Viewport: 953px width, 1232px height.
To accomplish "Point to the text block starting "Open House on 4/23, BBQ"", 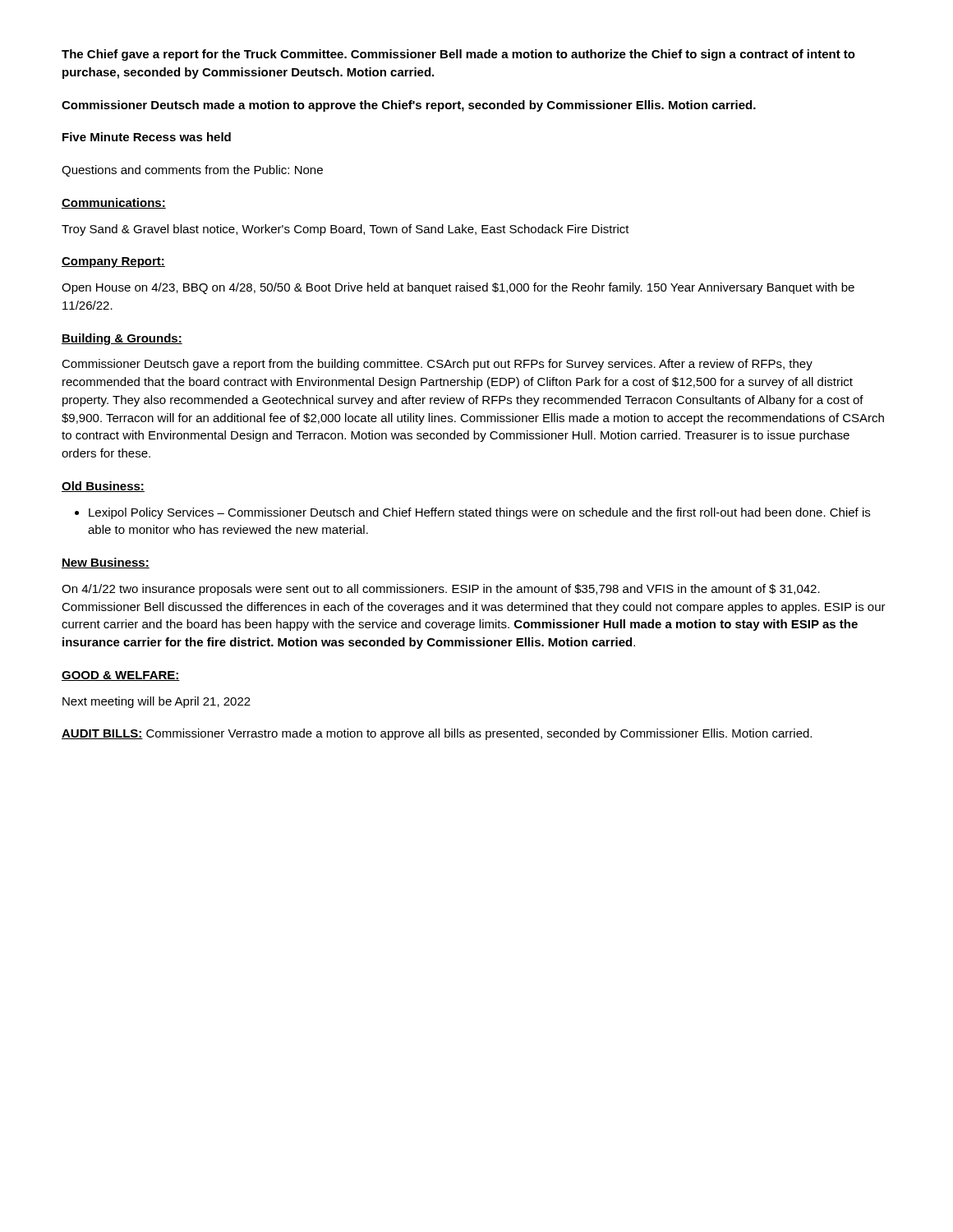I will (x=474, y=296).
